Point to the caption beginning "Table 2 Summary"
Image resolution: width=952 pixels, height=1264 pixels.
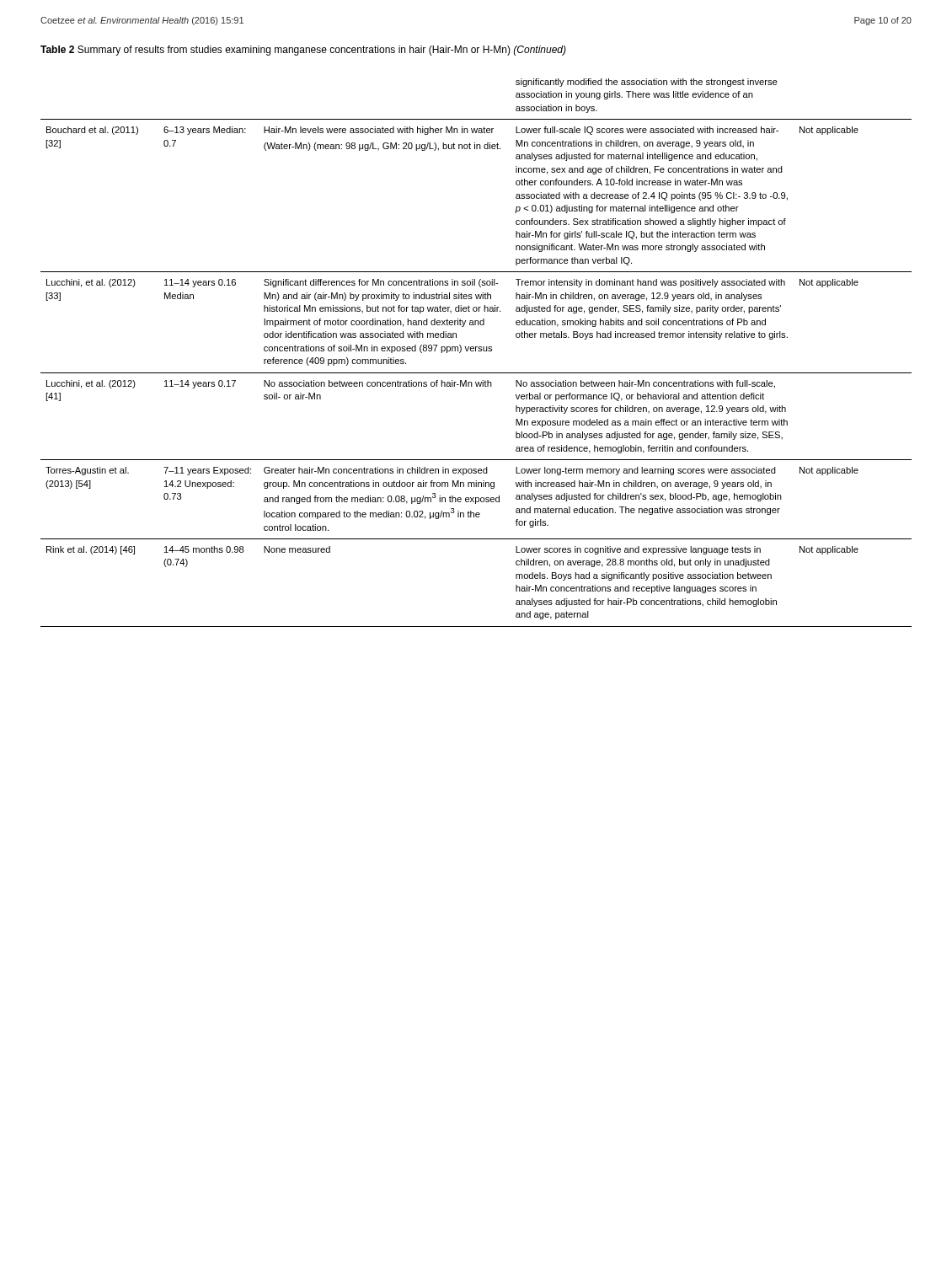click(x=303, y=50)
